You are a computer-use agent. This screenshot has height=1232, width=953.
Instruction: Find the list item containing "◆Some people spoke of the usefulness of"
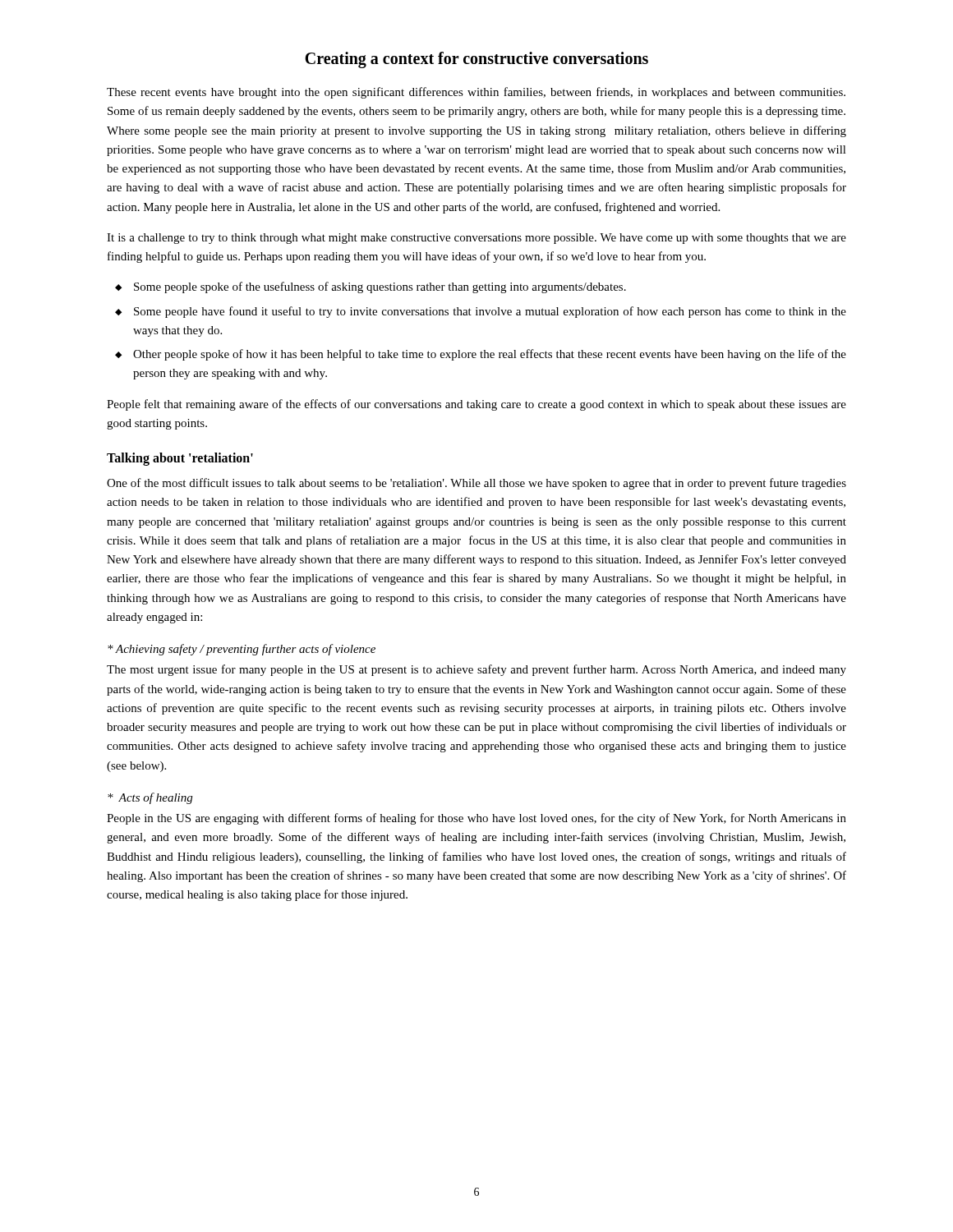pos(476,287)
